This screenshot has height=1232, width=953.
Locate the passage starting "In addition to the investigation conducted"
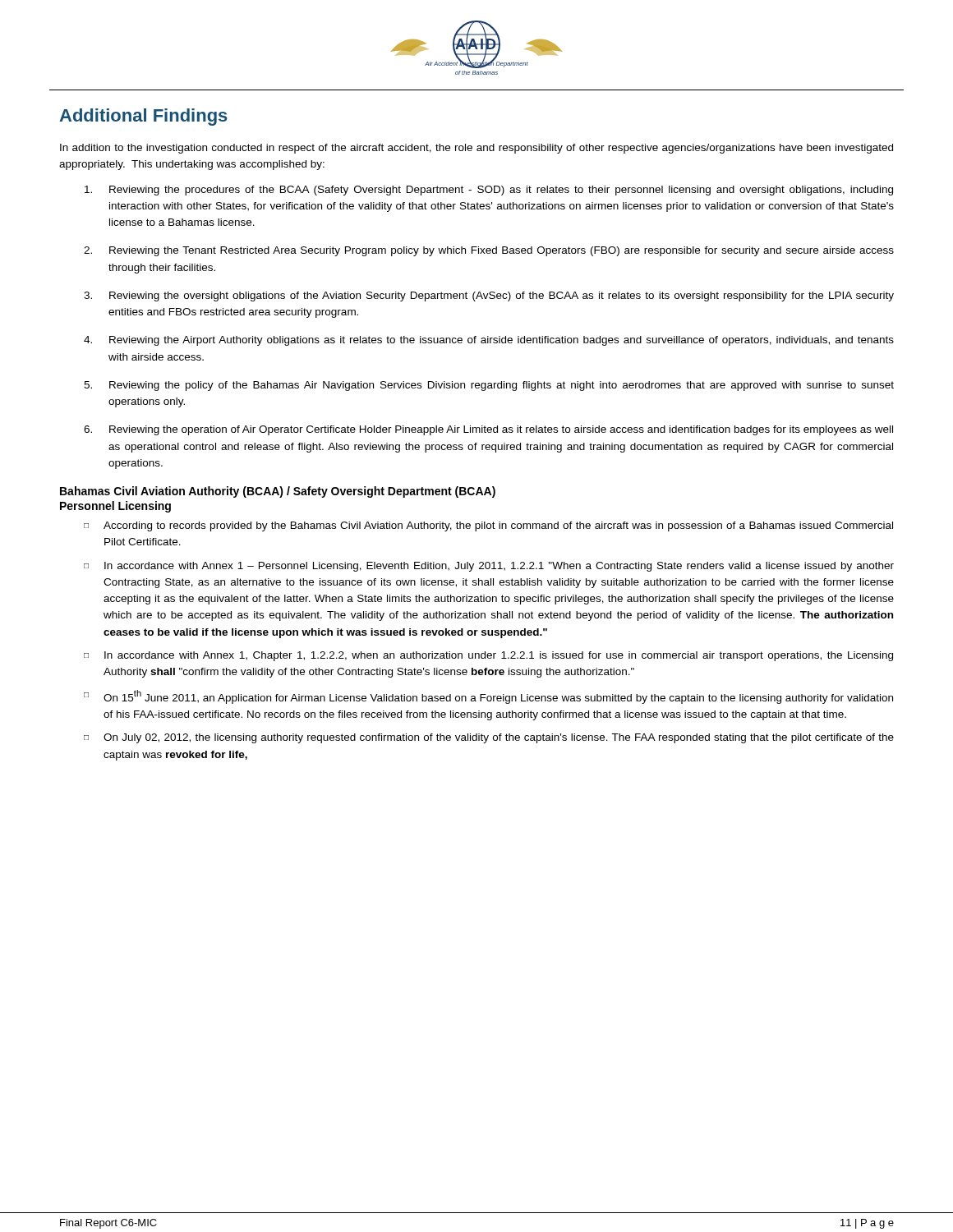coord(476,156)
